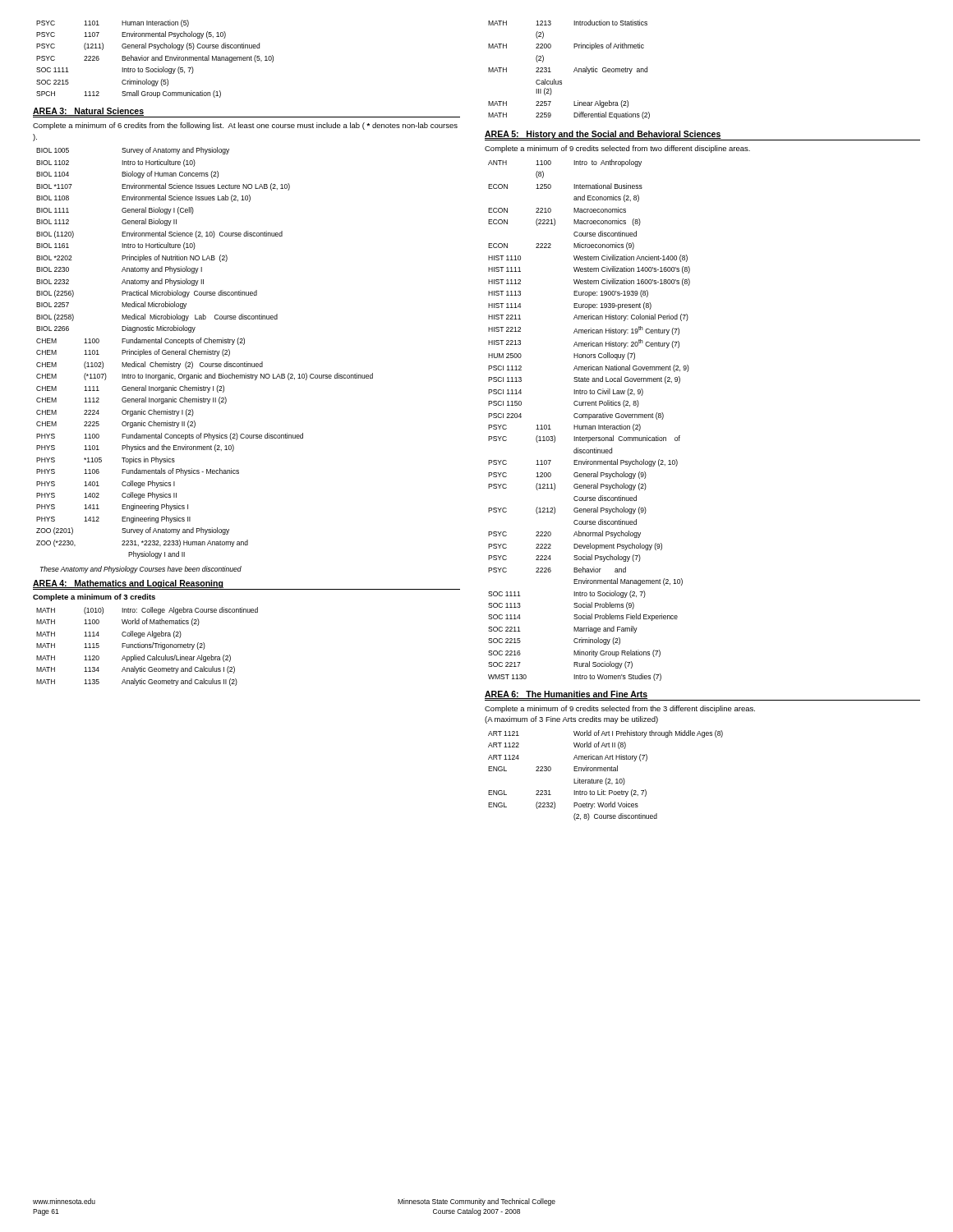This screenshot has height=1232, width=953.
Task: Locate the table with the text "Principles of Arithmetic"
Action: (702, 69)
